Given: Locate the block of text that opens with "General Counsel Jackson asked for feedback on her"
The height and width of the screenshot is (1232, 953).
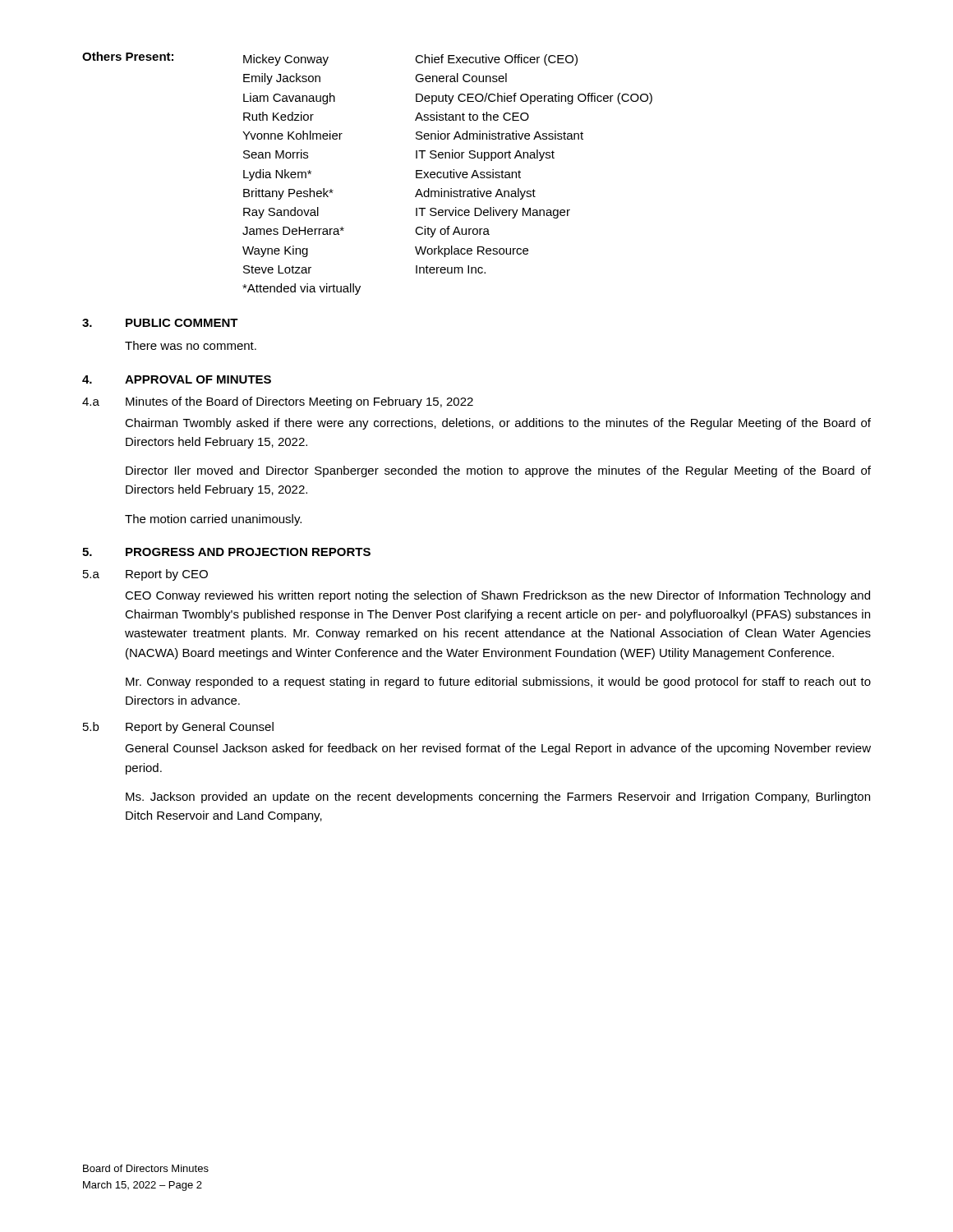Looking at the screenshot, I should pyautogui.click(x=498, y=758).
